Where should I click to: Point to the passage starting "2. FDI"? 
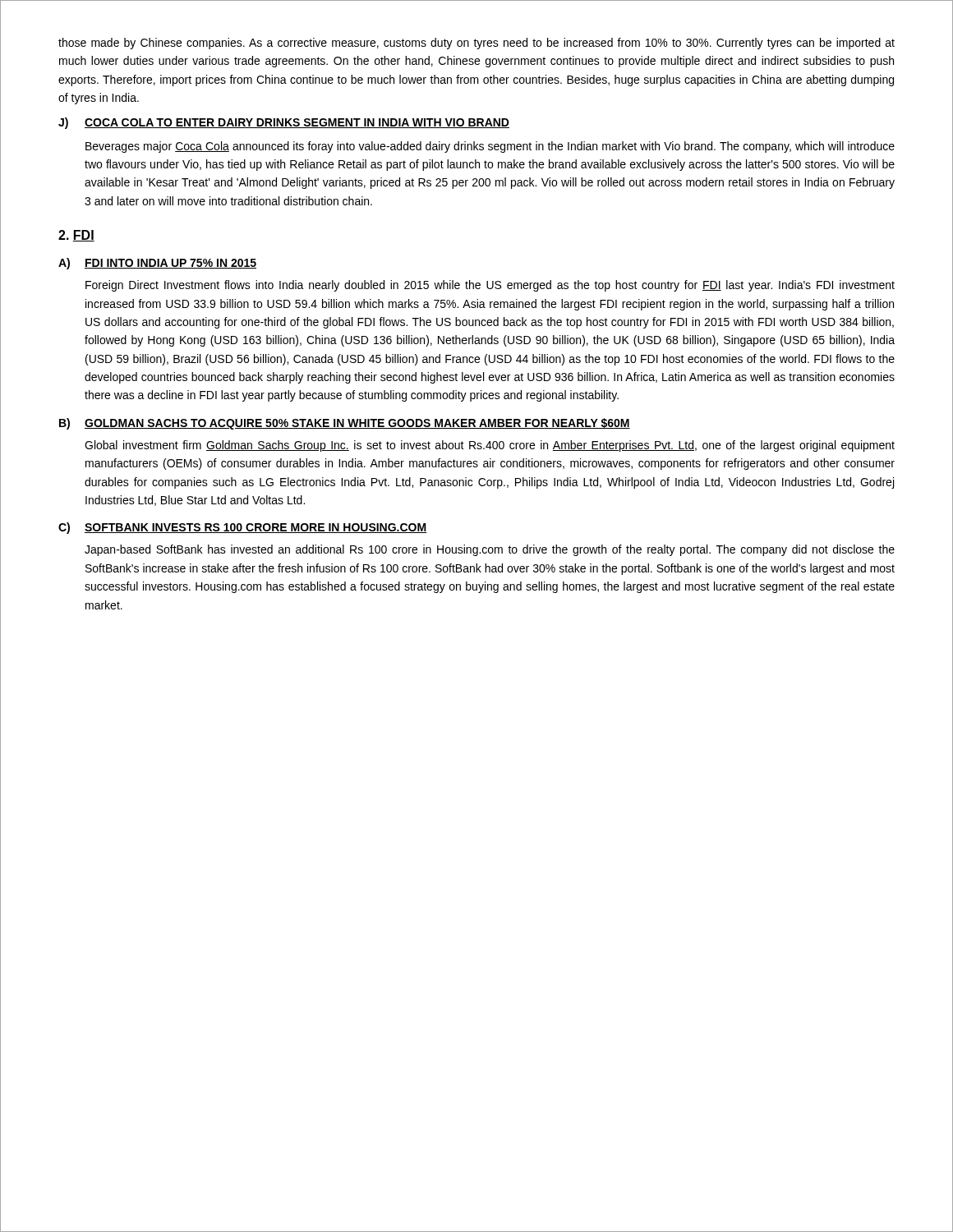pyautogui.click(x=76, y=235)
